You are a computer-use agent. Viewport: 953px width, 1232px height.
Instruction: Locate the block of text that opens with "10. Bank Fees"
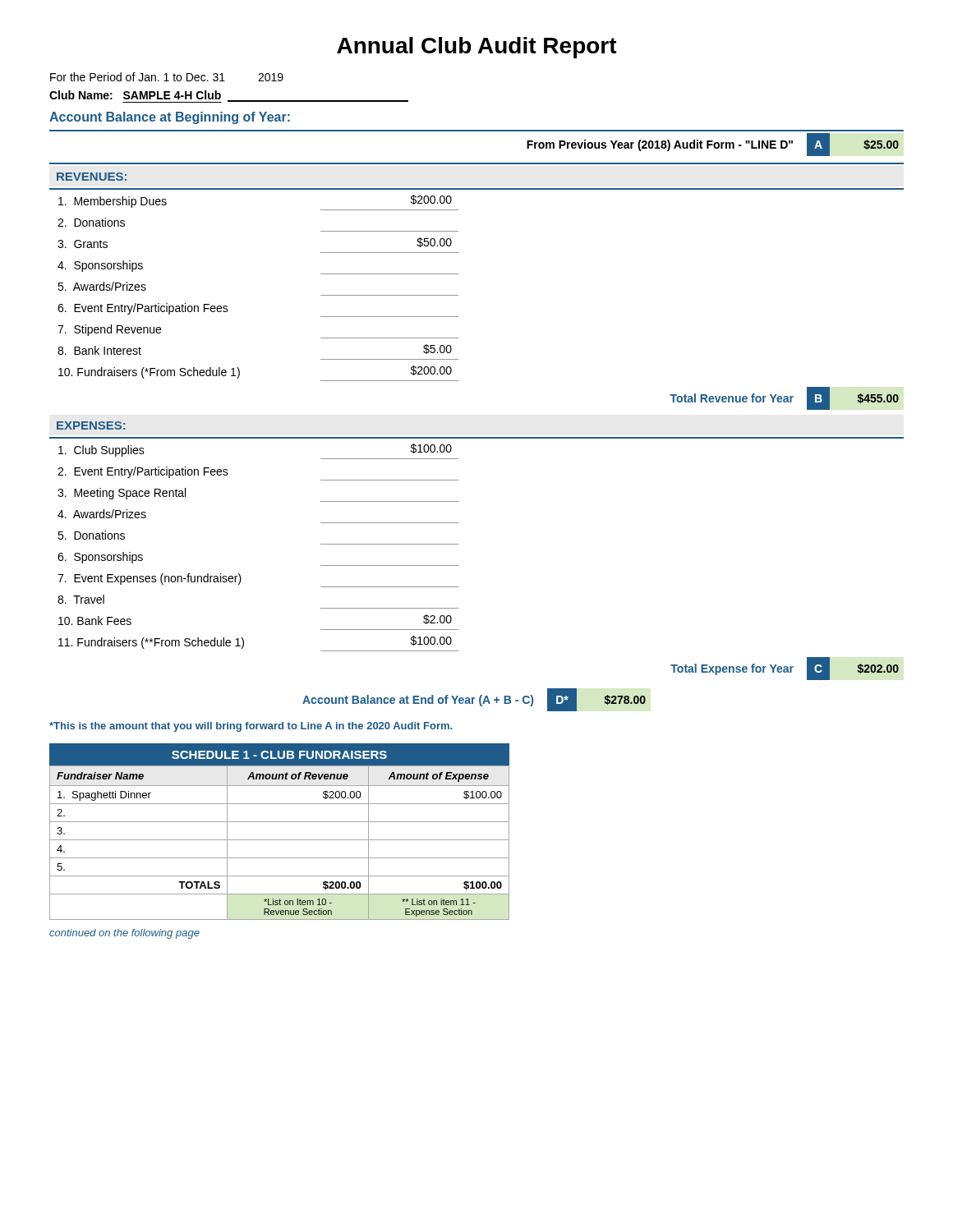tap(92, 620)
